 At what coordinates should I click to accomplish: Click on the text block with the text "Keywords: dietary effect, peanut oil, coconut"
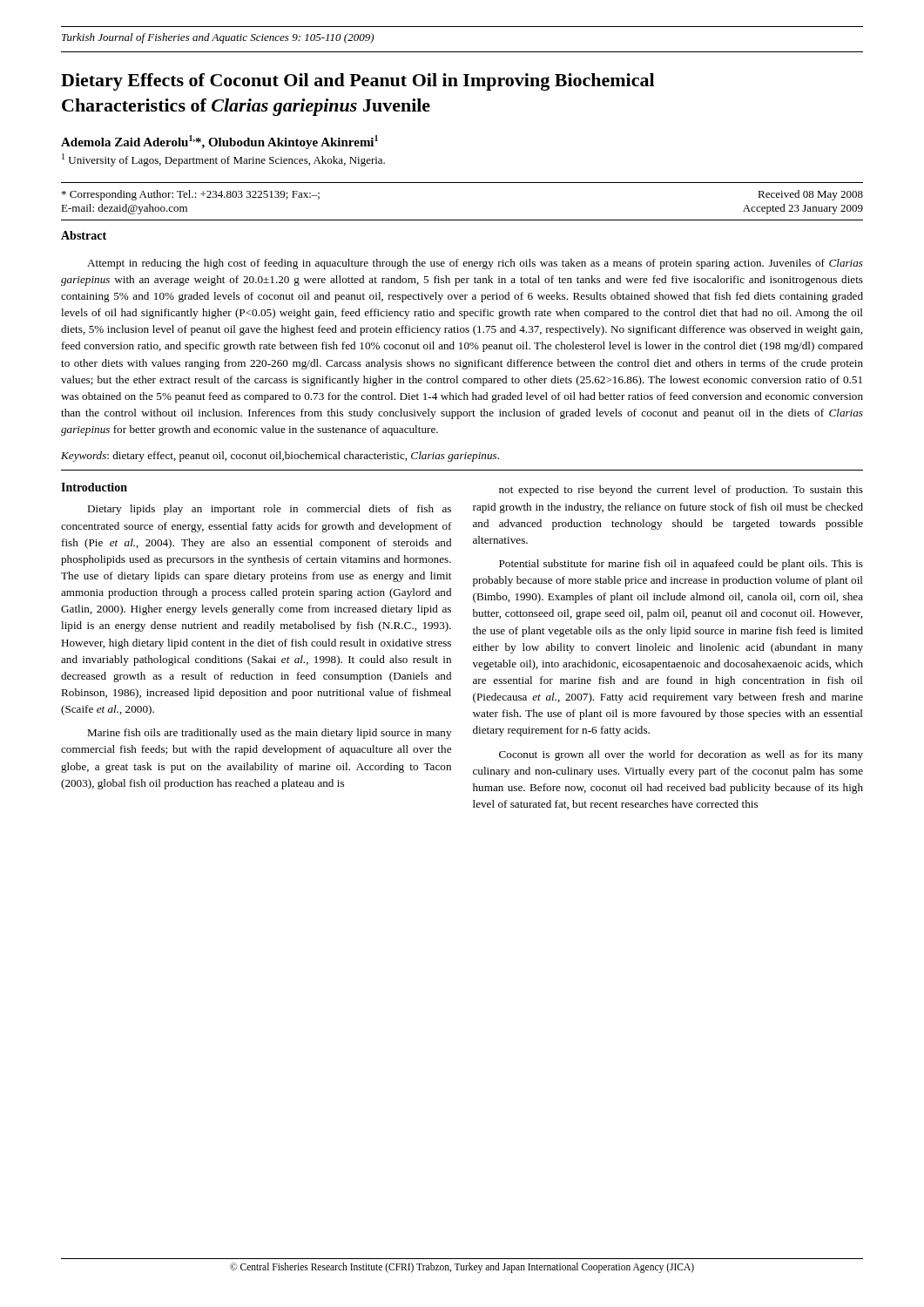coord(280,456)
